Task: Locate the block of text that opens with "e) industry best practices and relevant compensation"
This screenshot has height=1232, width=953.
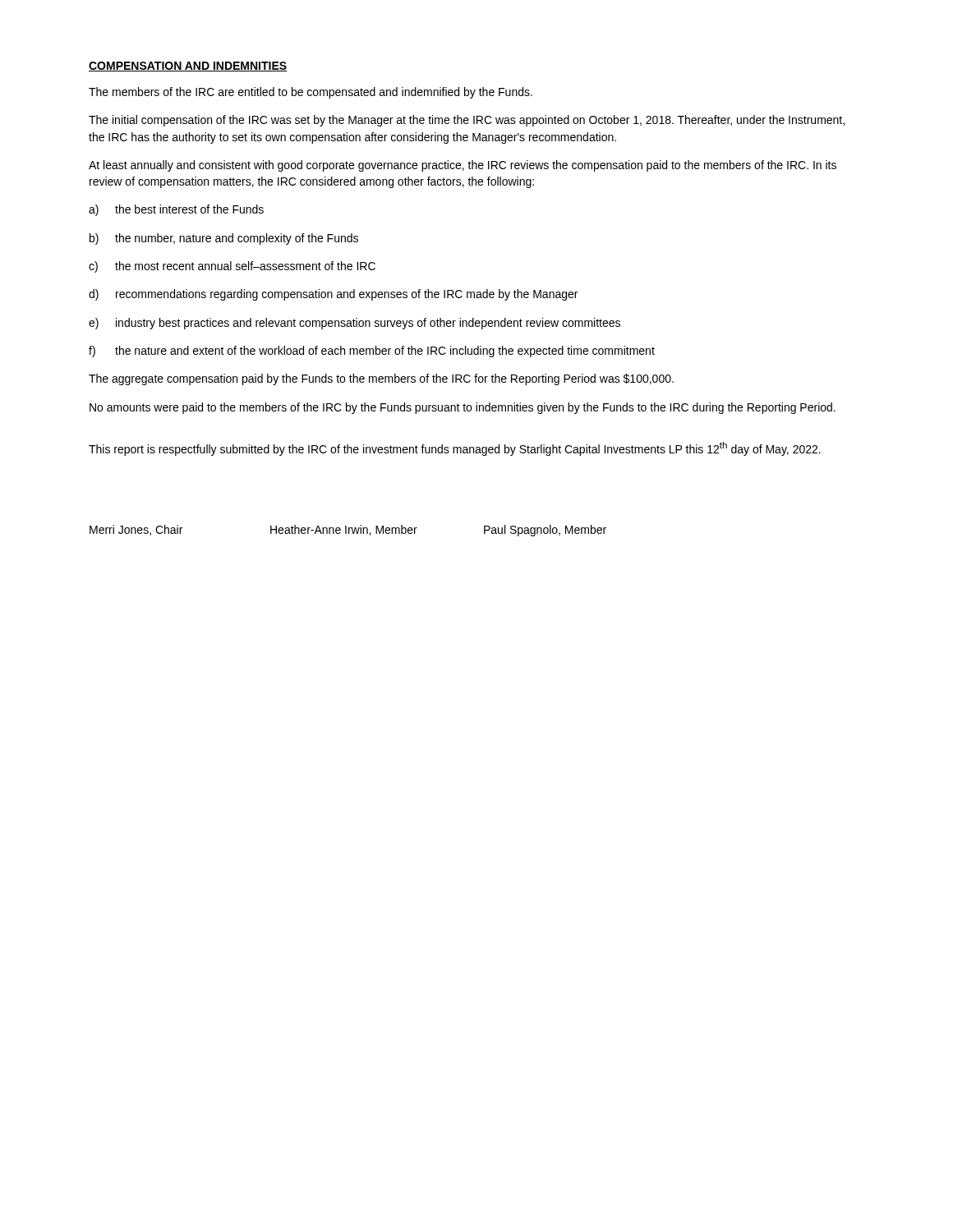Action: 476,323
